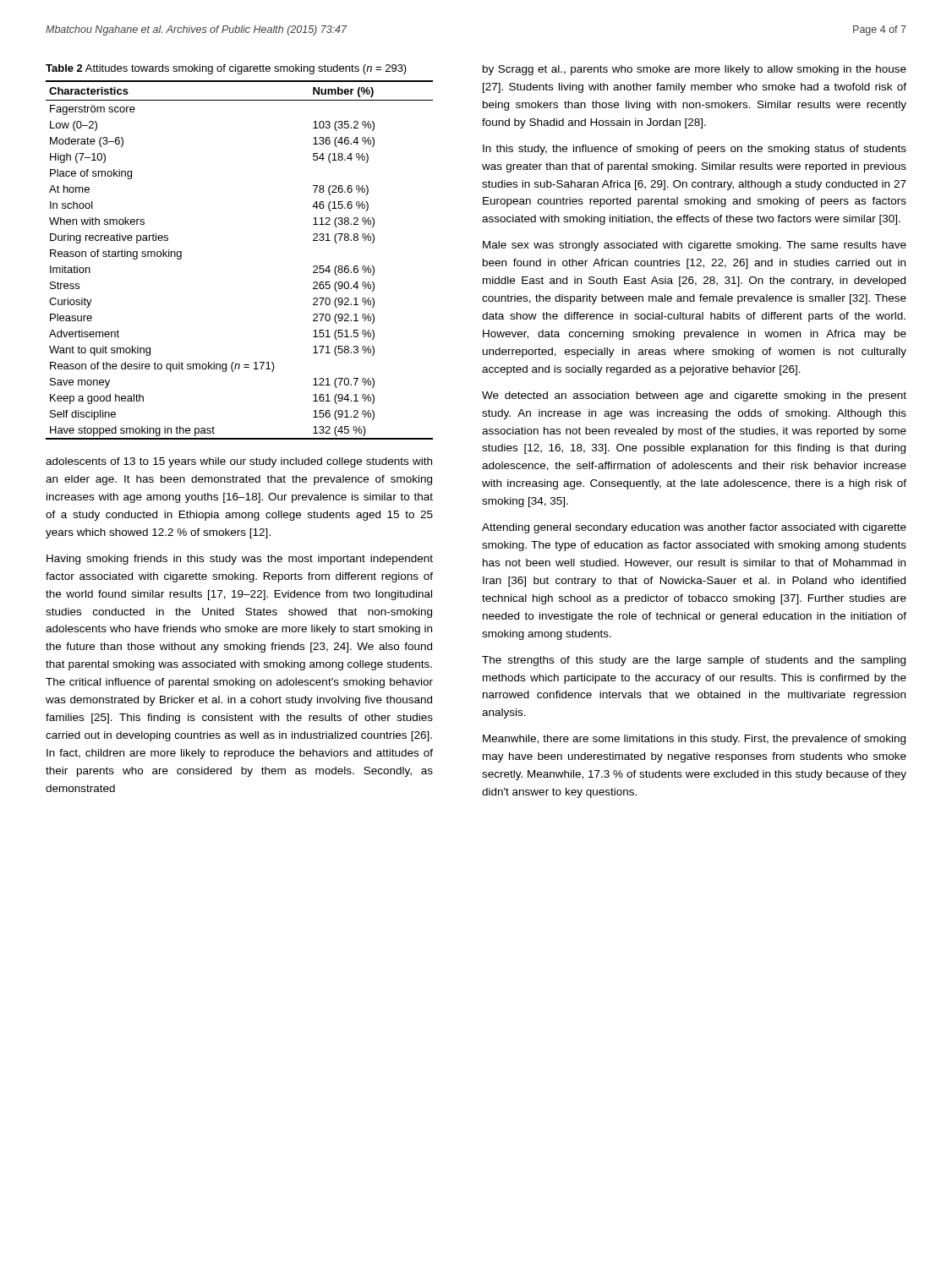Point to the region starting "adolescents of 13 to 15 years while our"
952x1268 pixels.
coord(239,497)
